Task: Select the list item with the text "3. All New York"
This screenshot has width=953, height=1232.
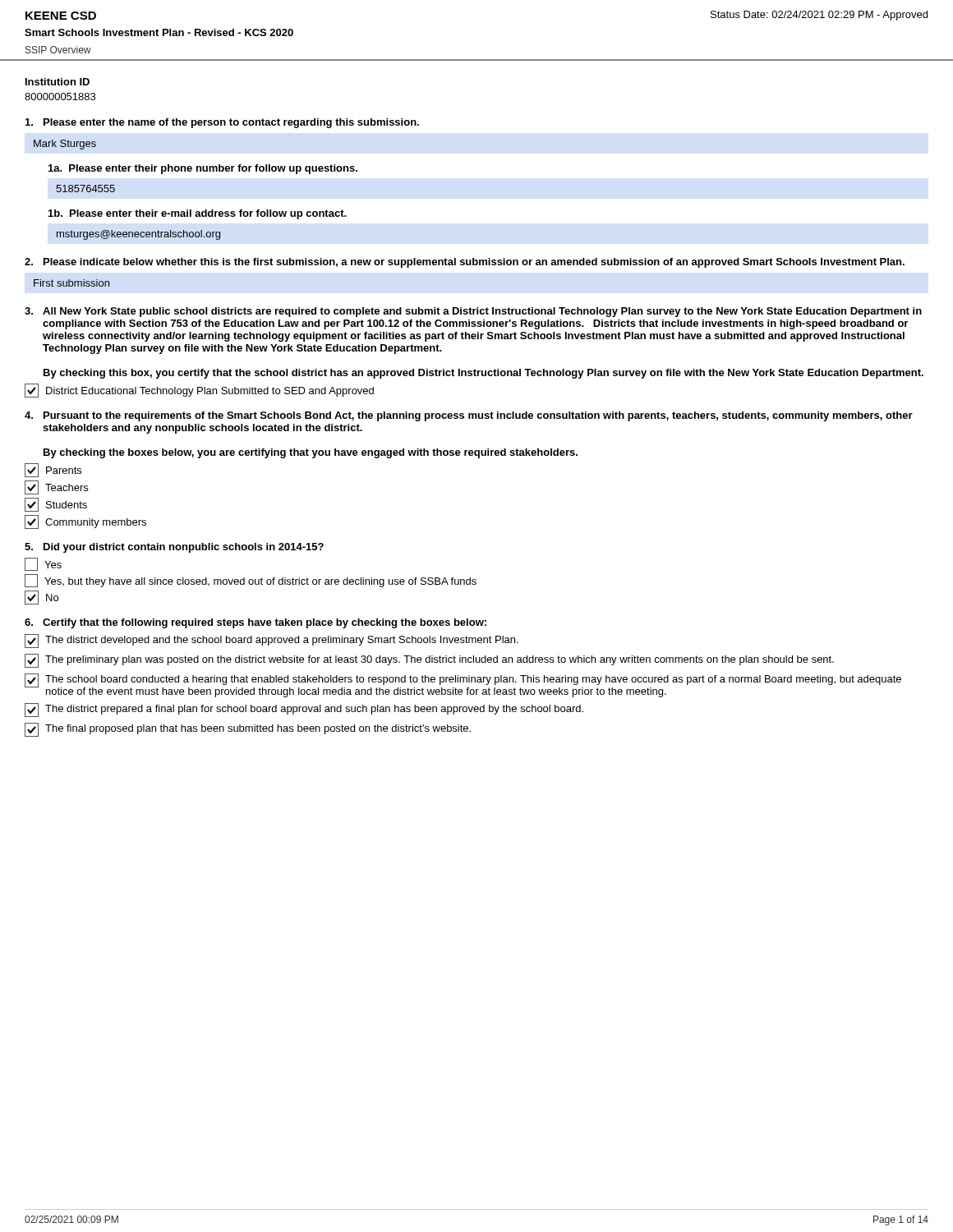Action: click(476, 342)
